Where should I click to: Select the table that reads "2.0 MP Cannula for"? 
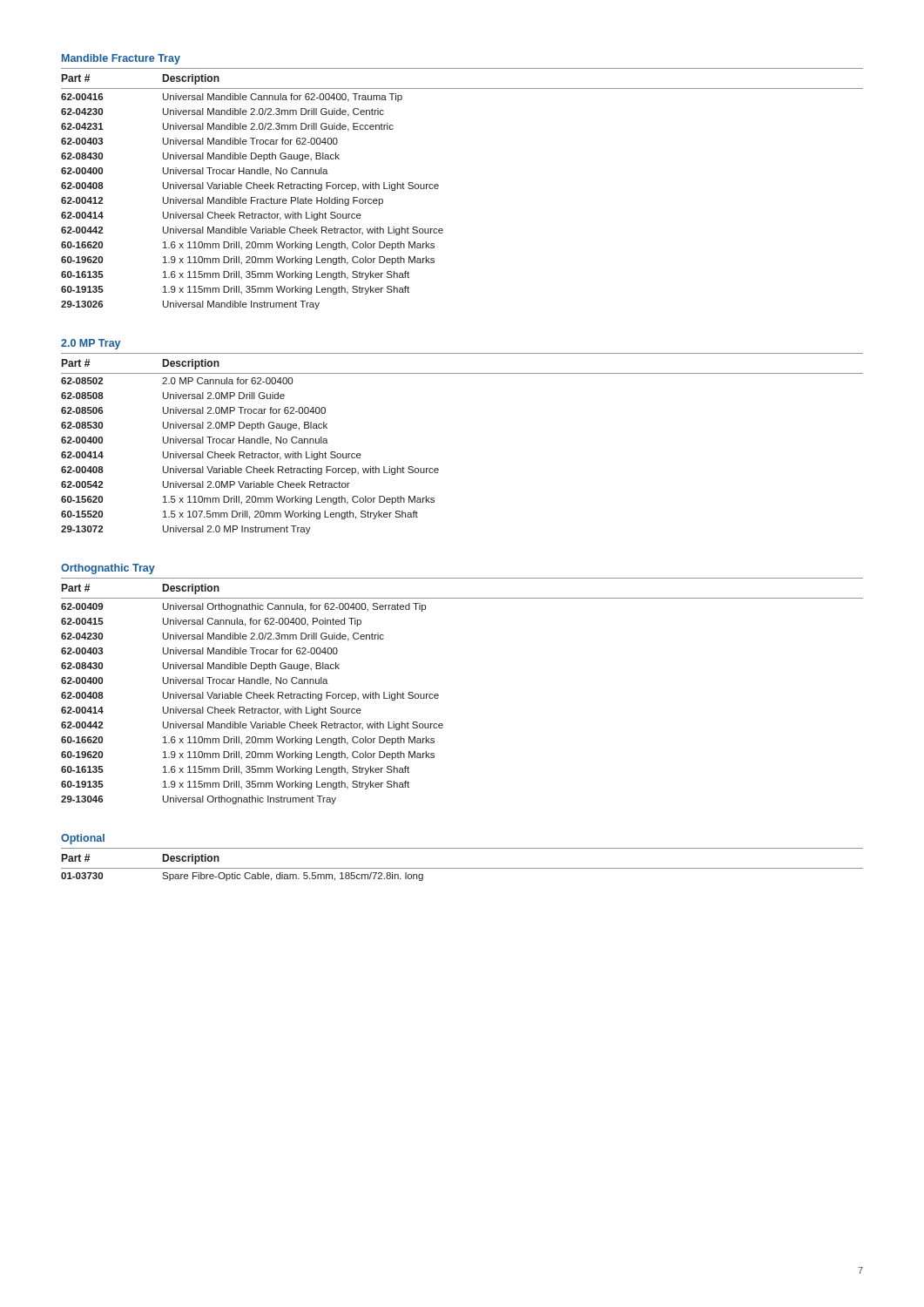(x=462, y=445)
